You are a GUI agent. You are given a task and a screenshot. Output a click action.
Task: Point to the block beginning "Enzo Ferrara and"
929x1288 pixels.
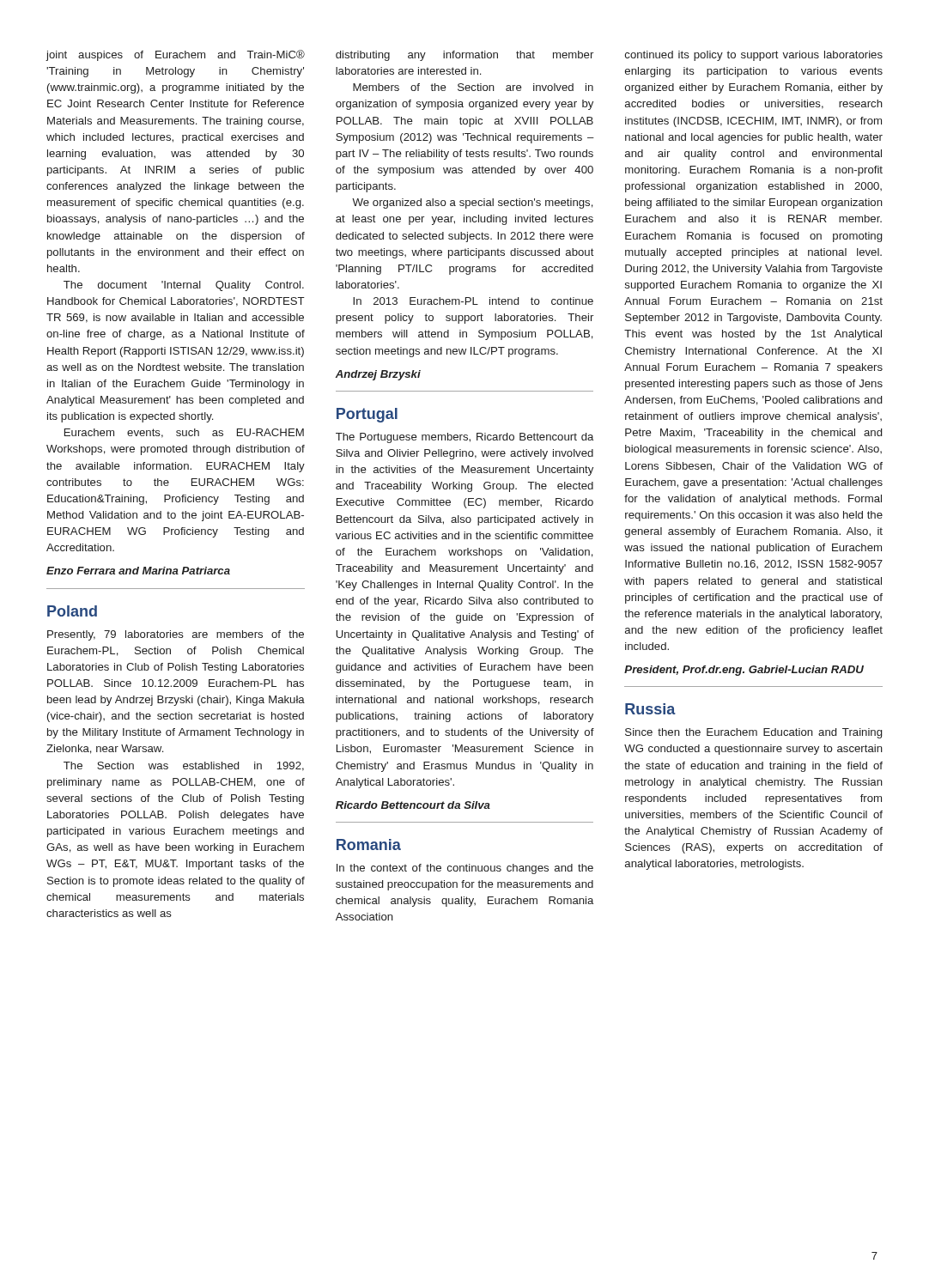pos(175,571)
